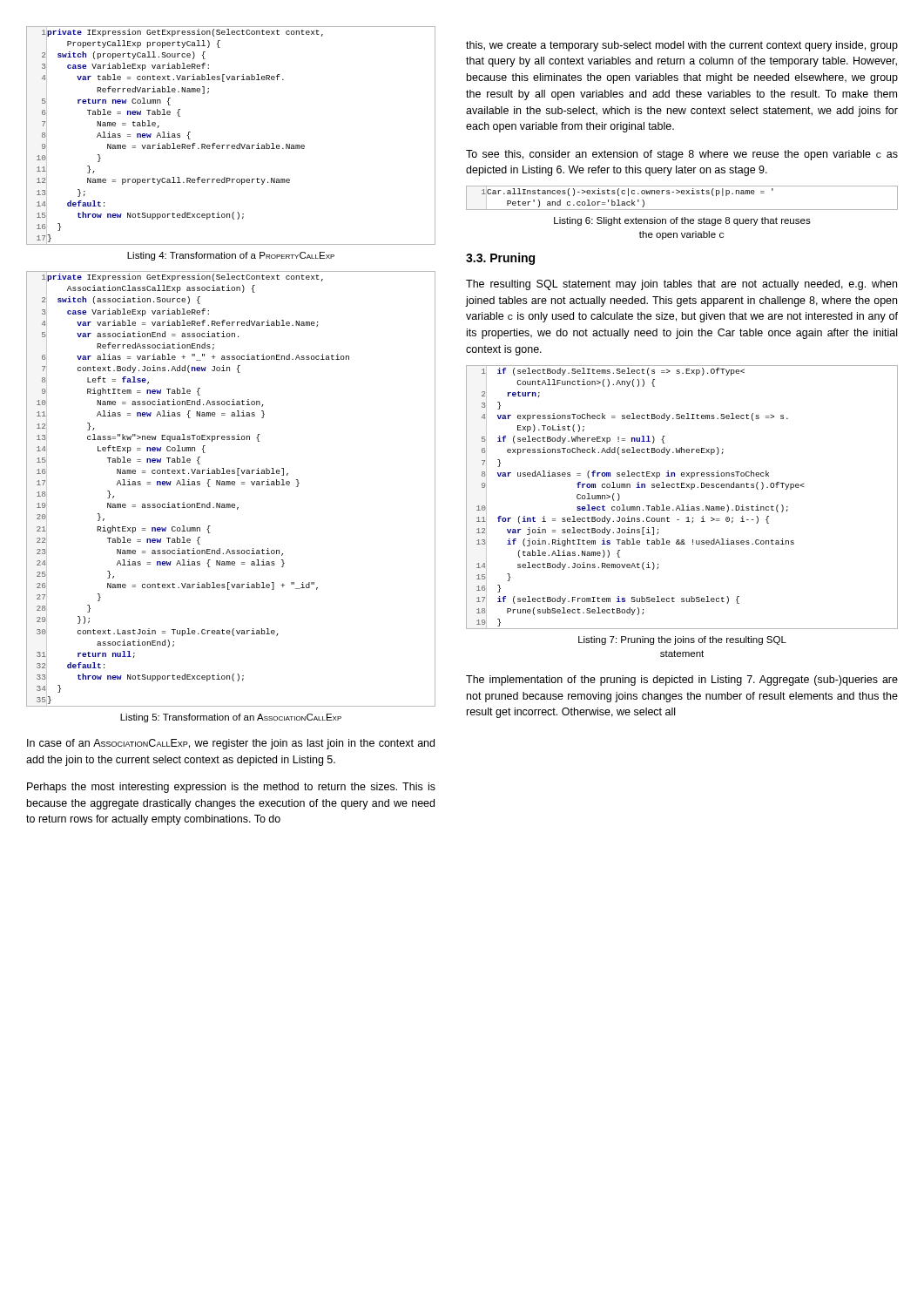The width and height of the screenshot is (924, 1307).
Task: Where is the caption that starts "Listing 5: Transformation"?
Action: pos(231,717)
